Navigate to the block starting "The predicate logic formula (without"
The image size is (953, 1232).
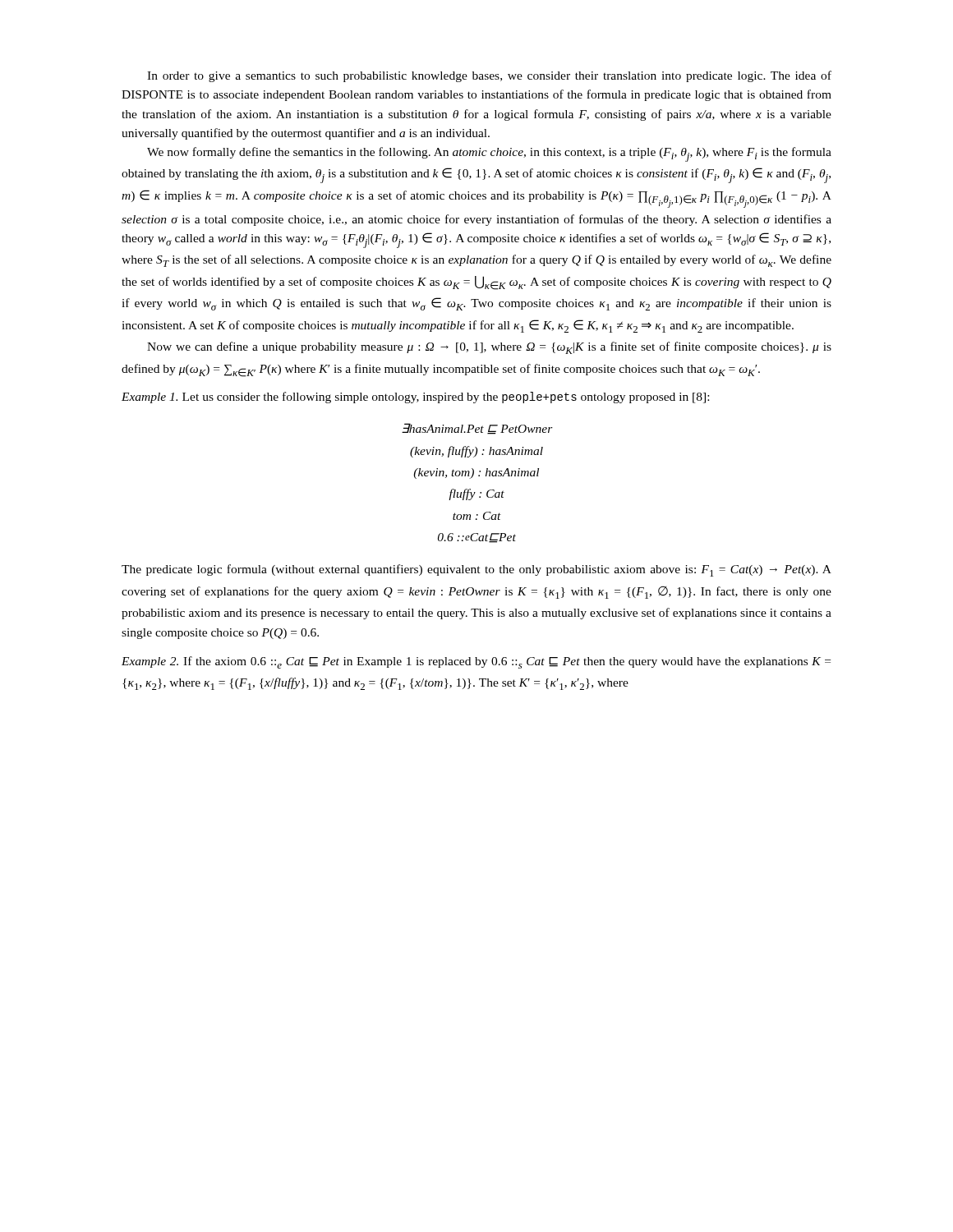click(476, 600)
